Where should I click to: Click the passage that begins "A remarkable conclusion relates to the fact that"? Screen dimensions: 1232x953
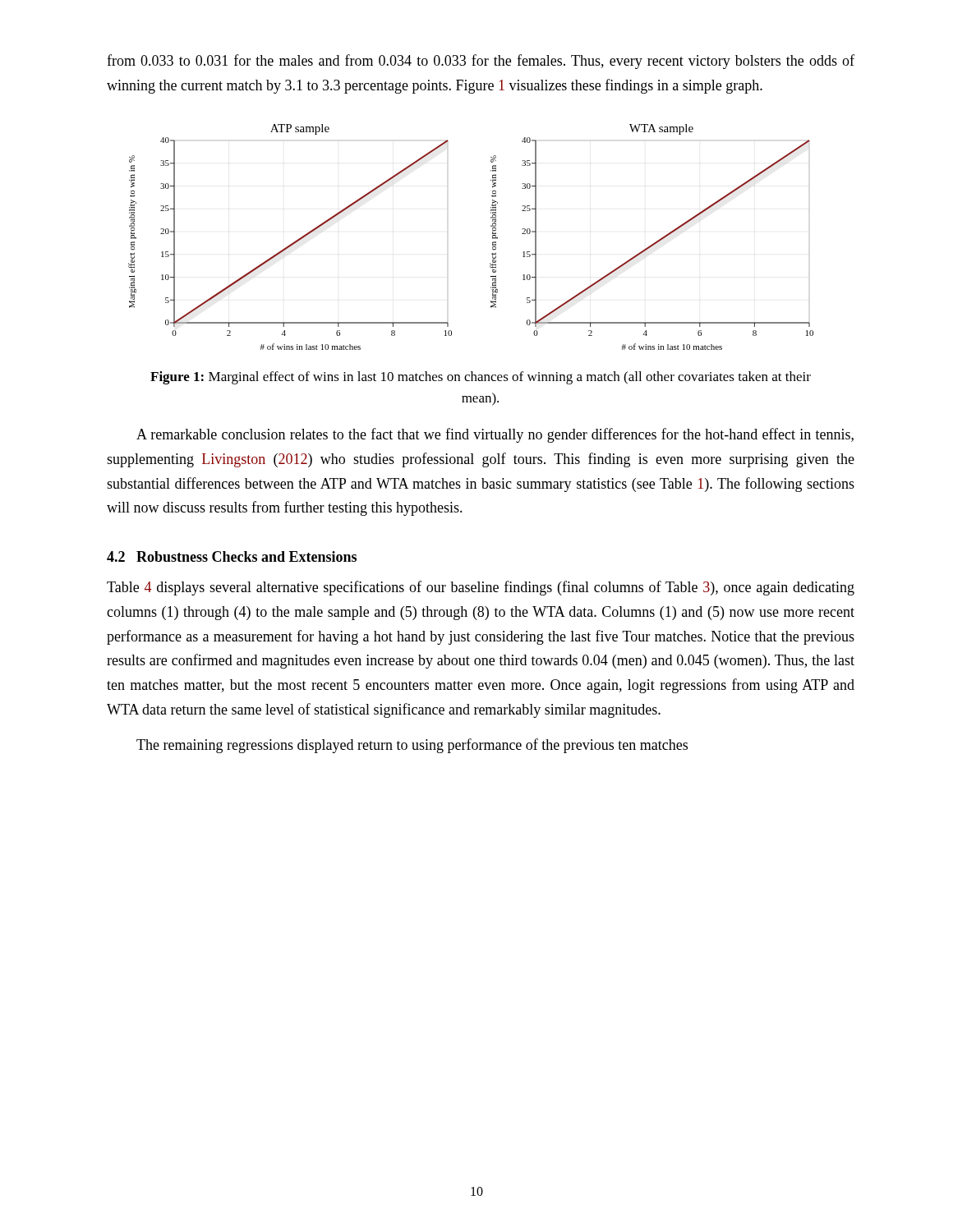(x=481, y=471)
